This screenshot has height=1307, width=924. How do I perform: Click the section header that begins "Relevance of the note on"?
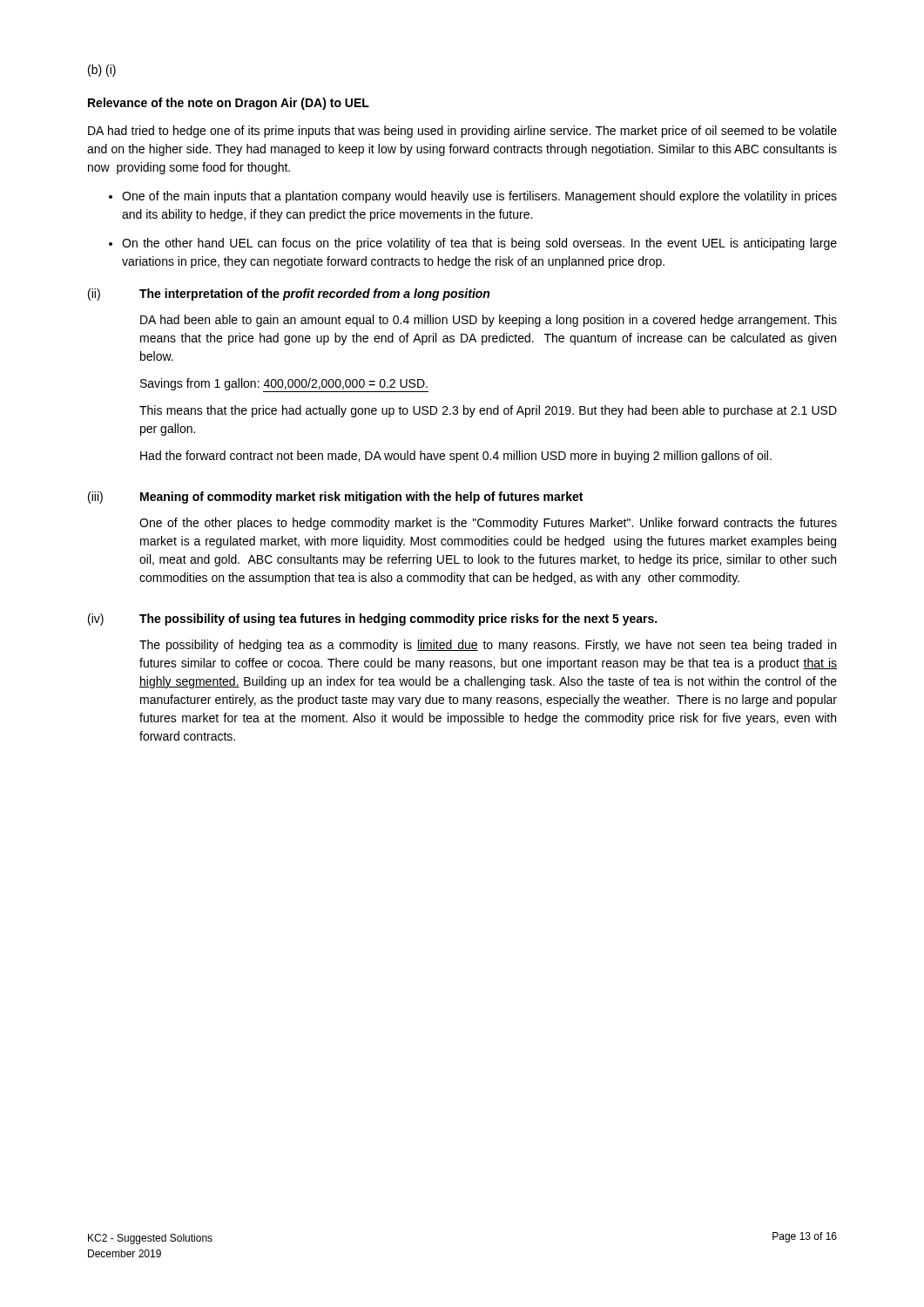[x=228, y=103]
